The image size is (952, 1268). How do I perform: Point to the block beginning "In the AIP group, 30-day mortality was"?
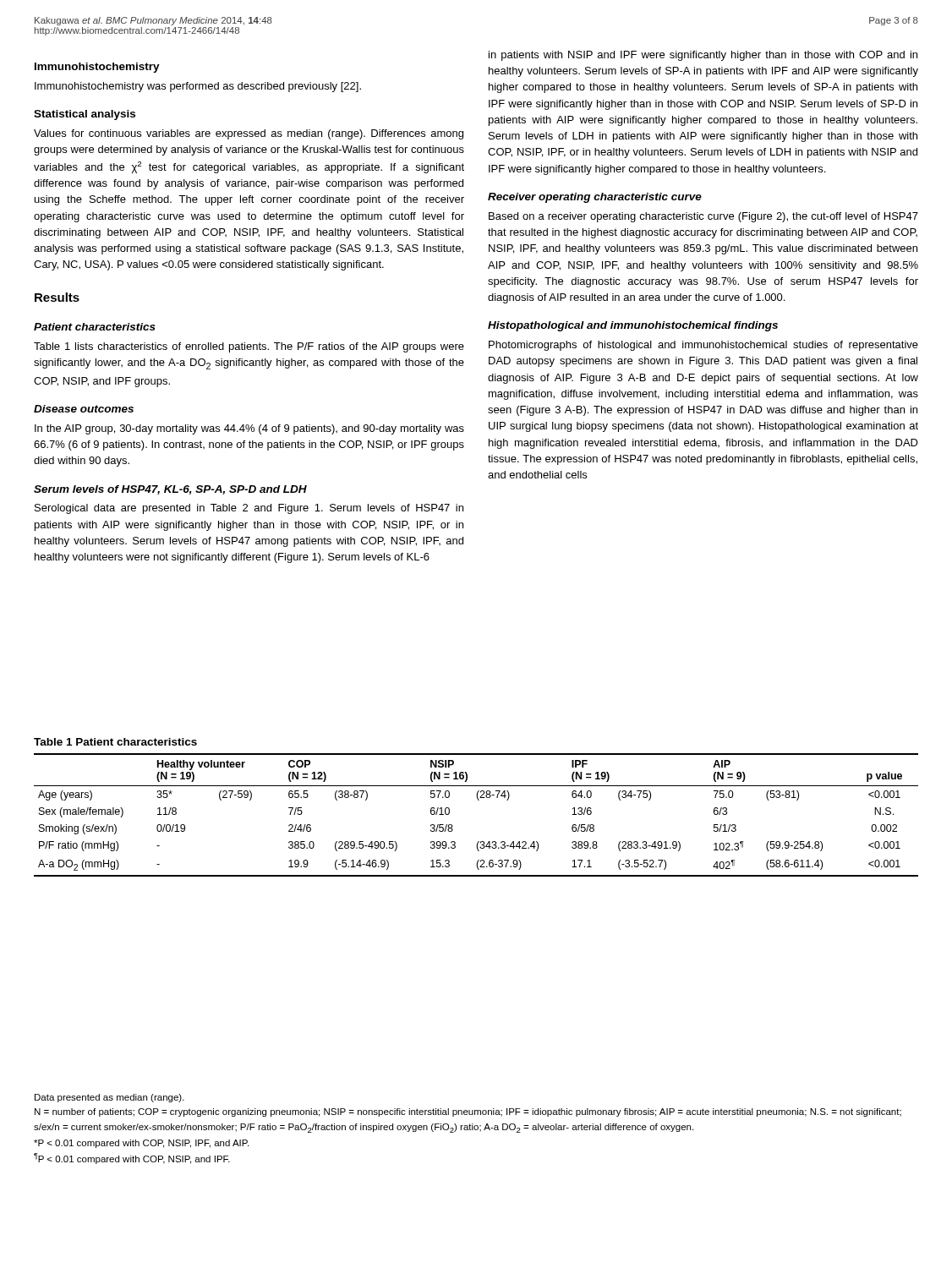[249, 444]
